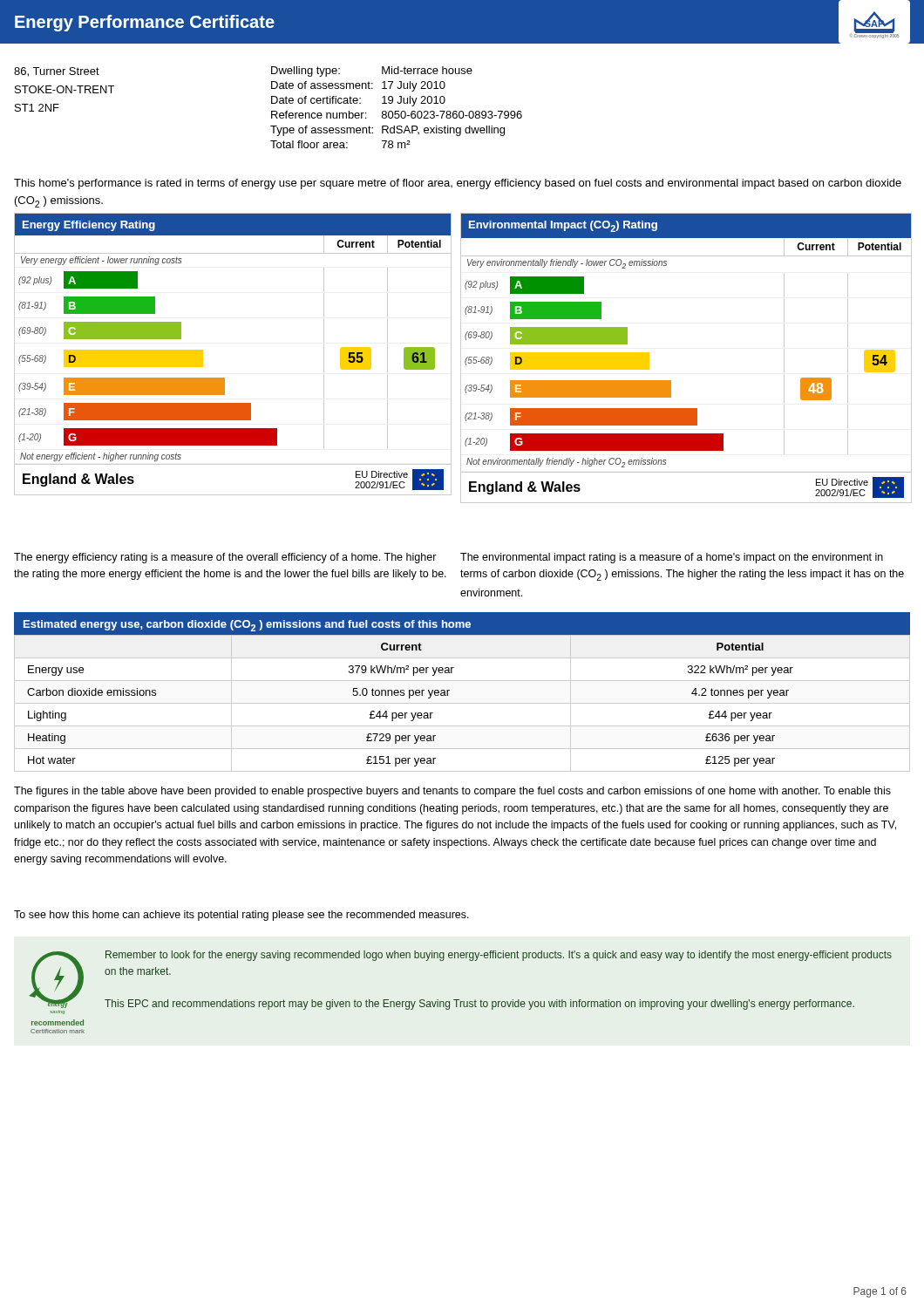Locate the text block with the text "This home's performance is rated in terms of"
Screen dimensions: 1308x924
458,192
